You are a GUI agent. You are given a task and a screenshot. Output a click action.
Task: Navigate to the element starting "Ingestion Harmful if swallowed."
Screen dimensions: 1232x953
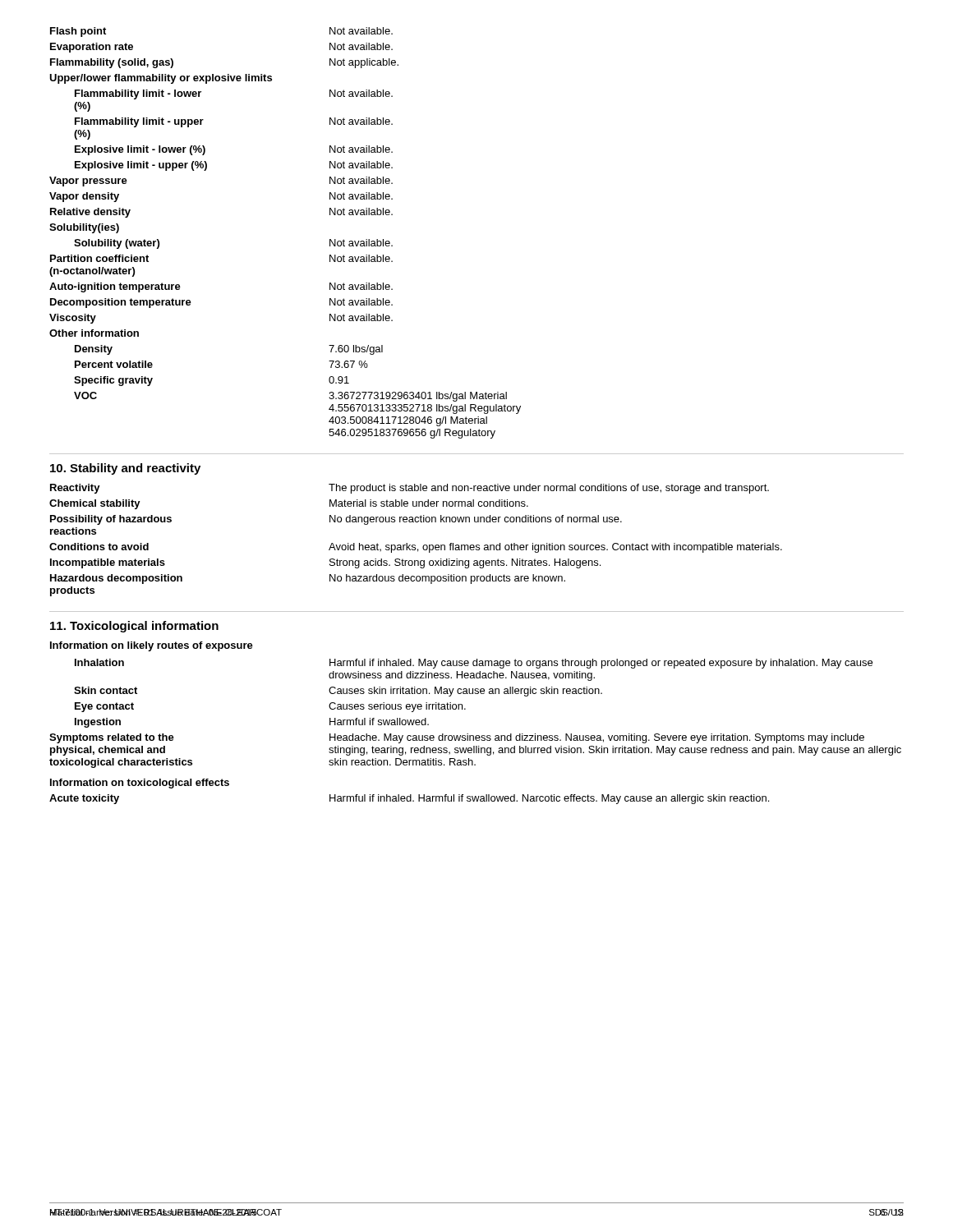coord(97,722)
